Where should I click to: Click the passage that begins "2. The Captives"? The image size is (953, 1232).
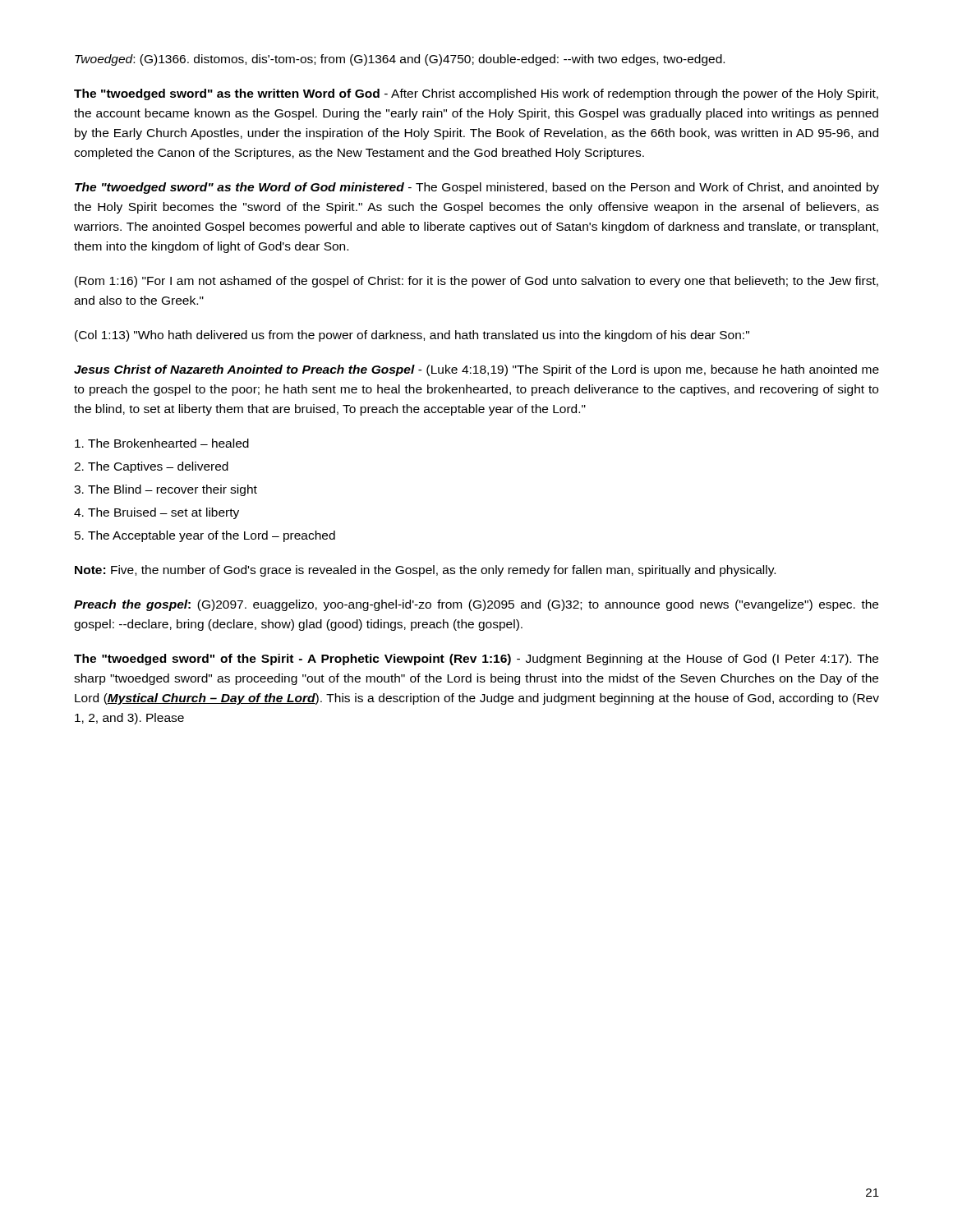coord(151,466)
